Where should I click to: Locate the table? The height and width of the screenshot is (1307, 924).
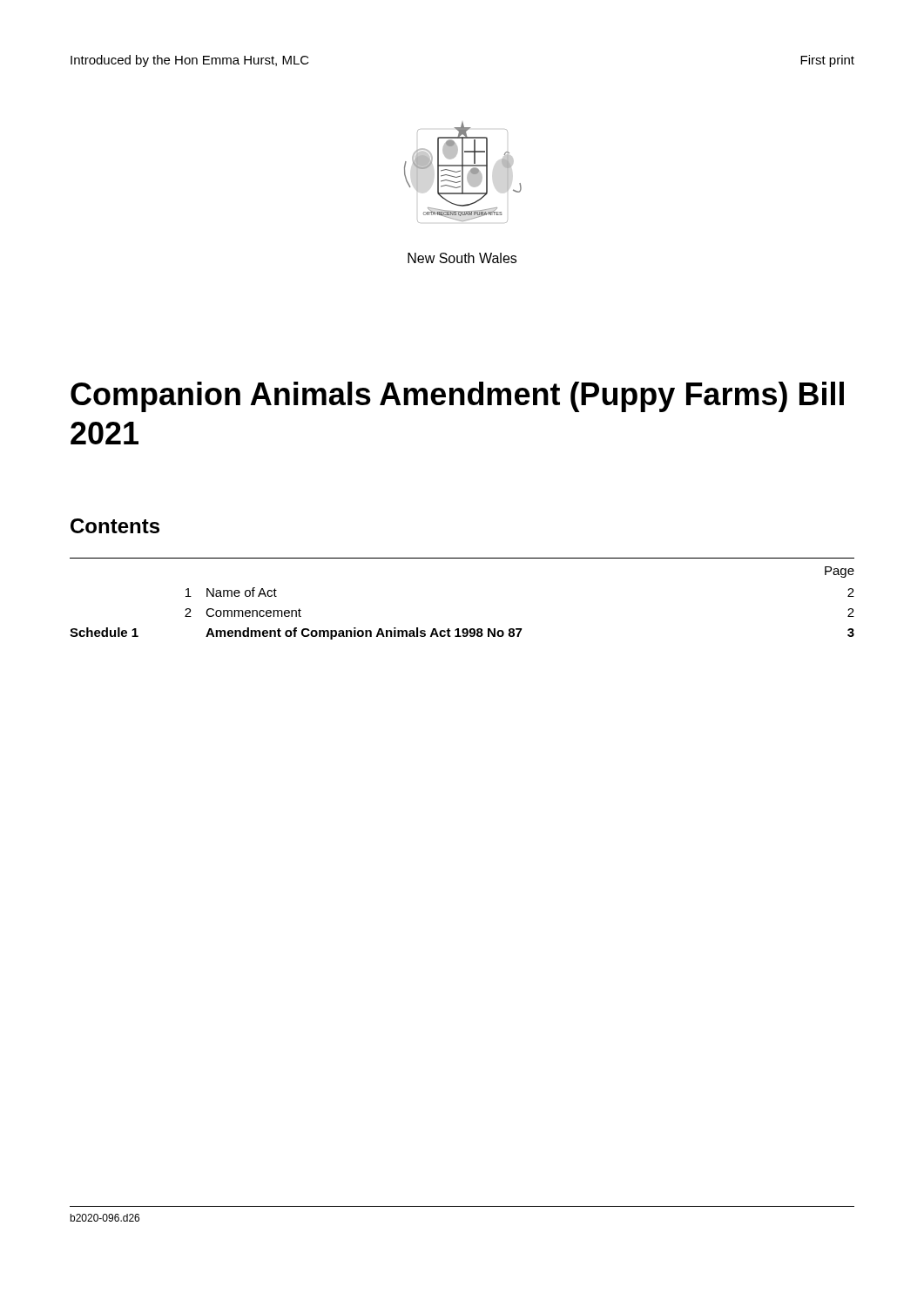point(462,600)
